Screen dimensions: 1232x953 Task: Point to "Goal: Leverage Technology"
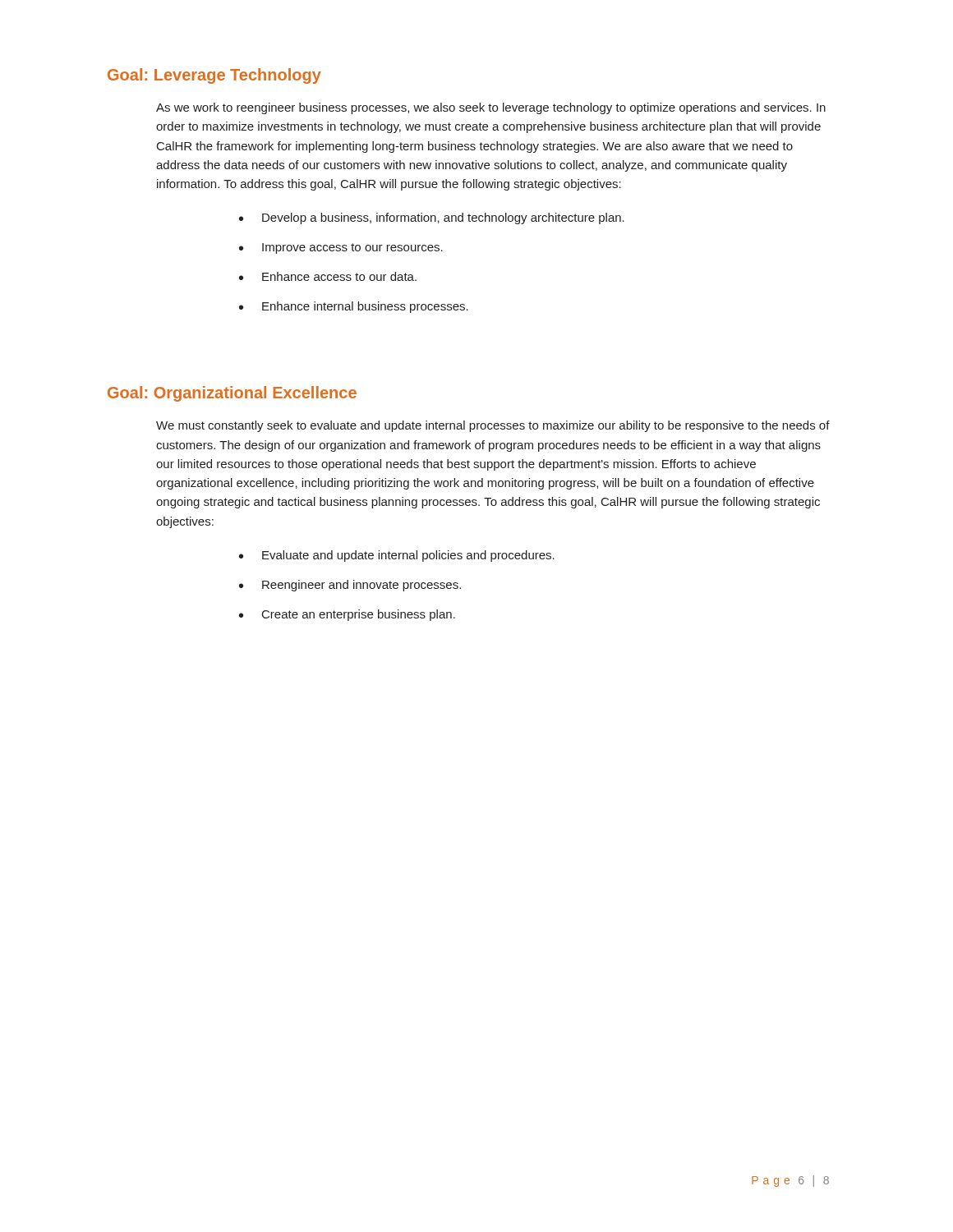pos(214,75)
